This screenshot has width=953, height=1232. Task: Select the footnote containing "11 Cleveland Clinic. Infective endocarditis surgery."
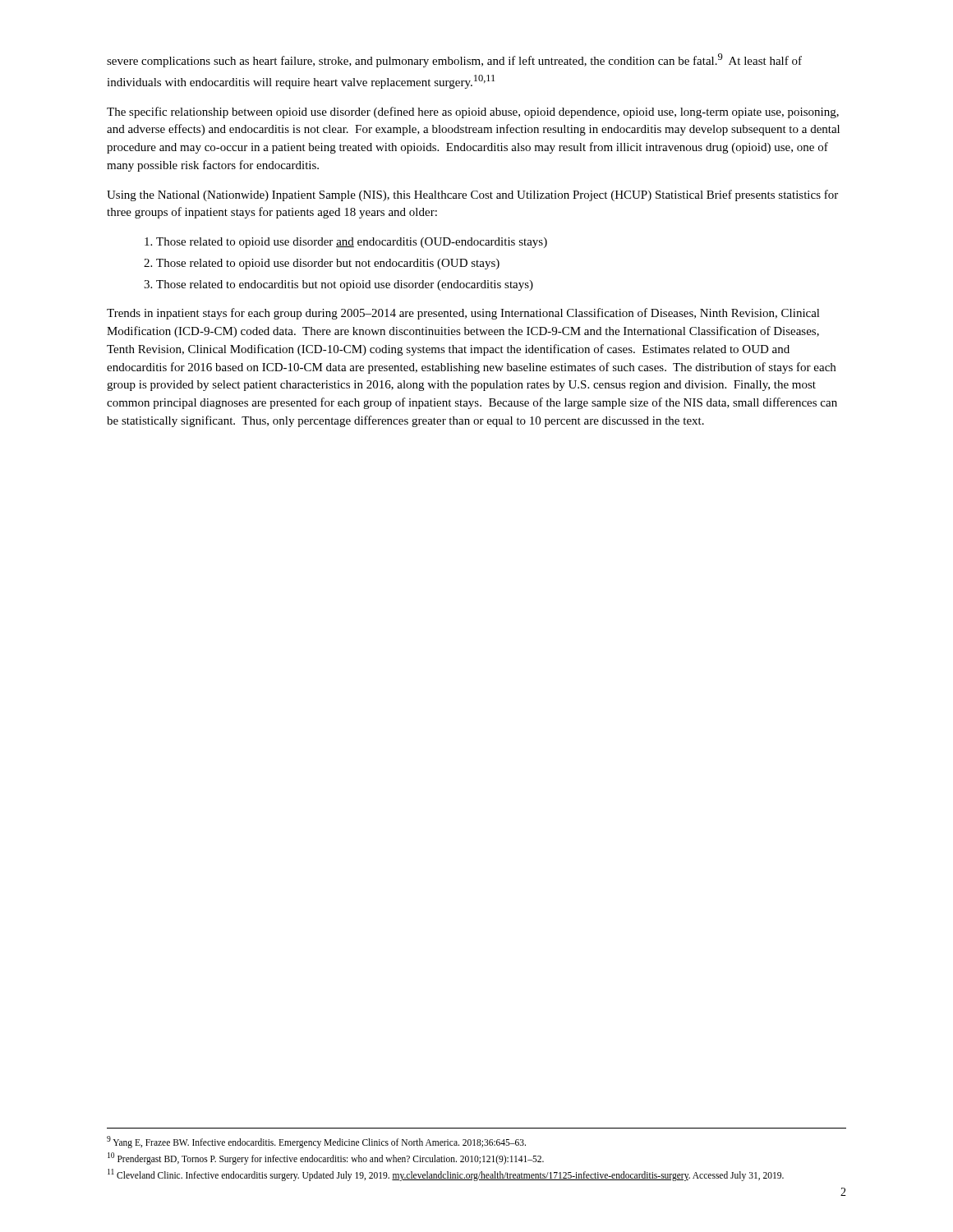coord(476,1174)
